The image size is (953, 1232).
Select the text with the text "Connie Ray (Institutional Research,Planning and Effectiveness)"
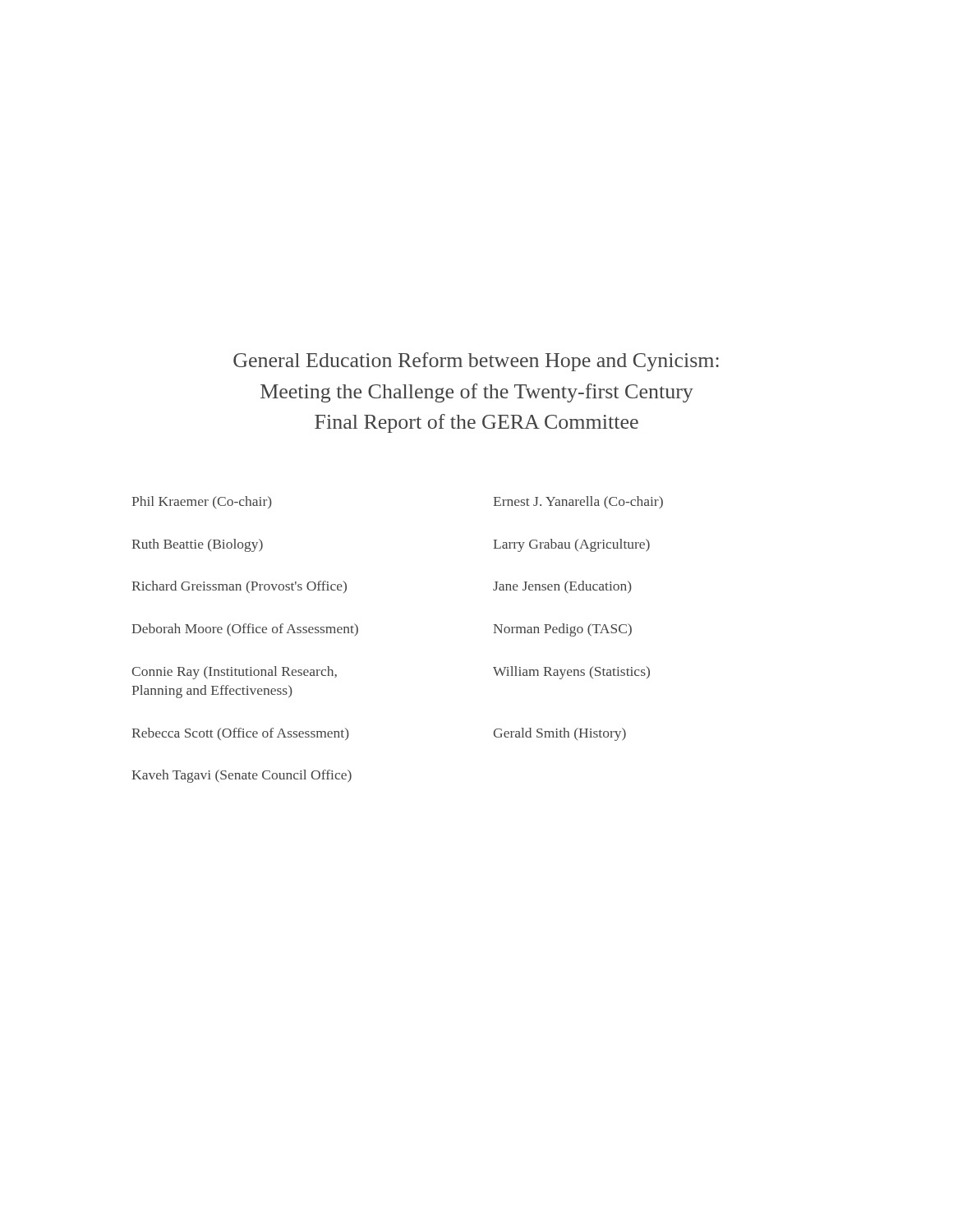[x=234, y=680]
